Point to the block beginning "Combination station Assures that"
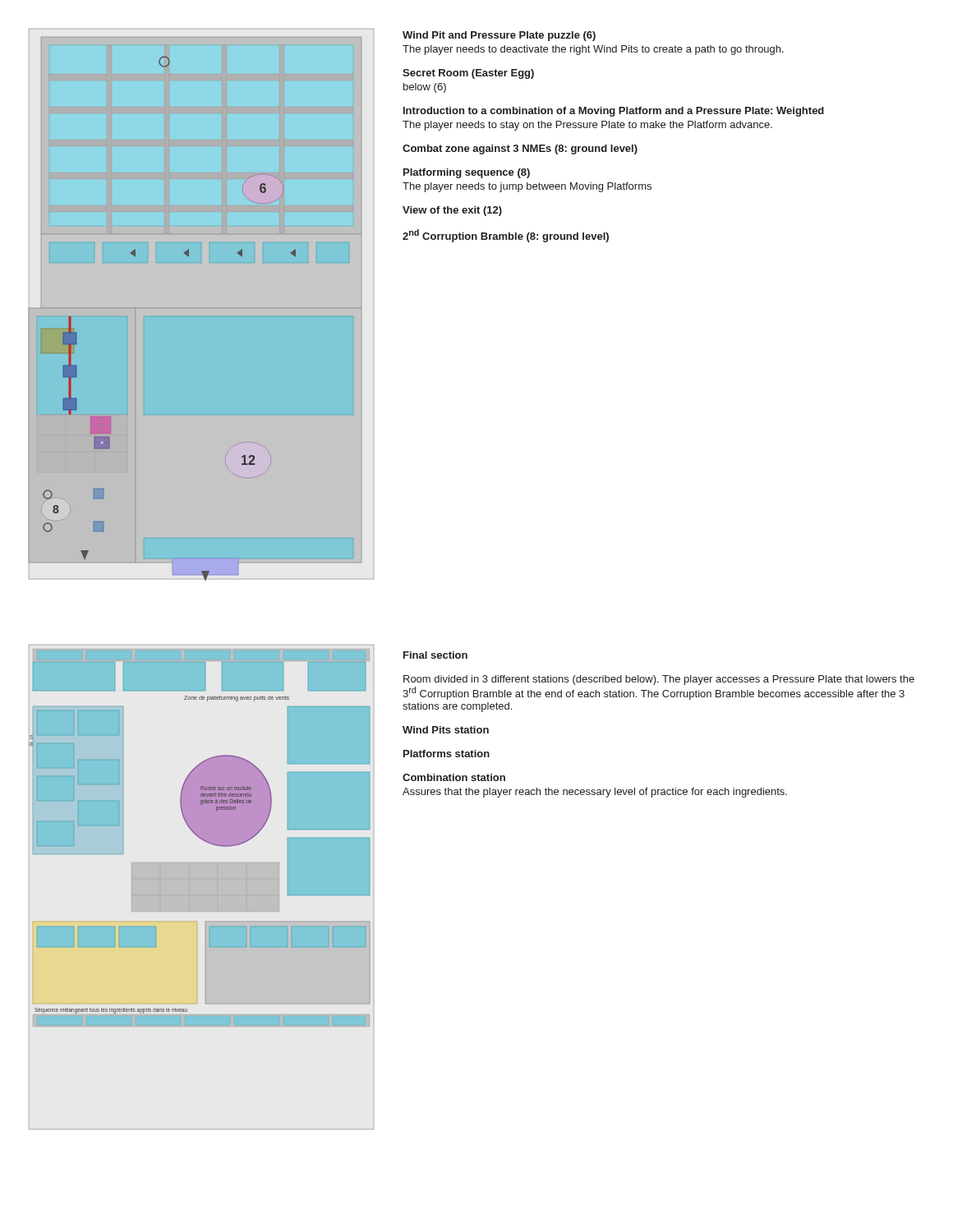Viewport: 953px width, 1232px height. (x=665, y=785)
